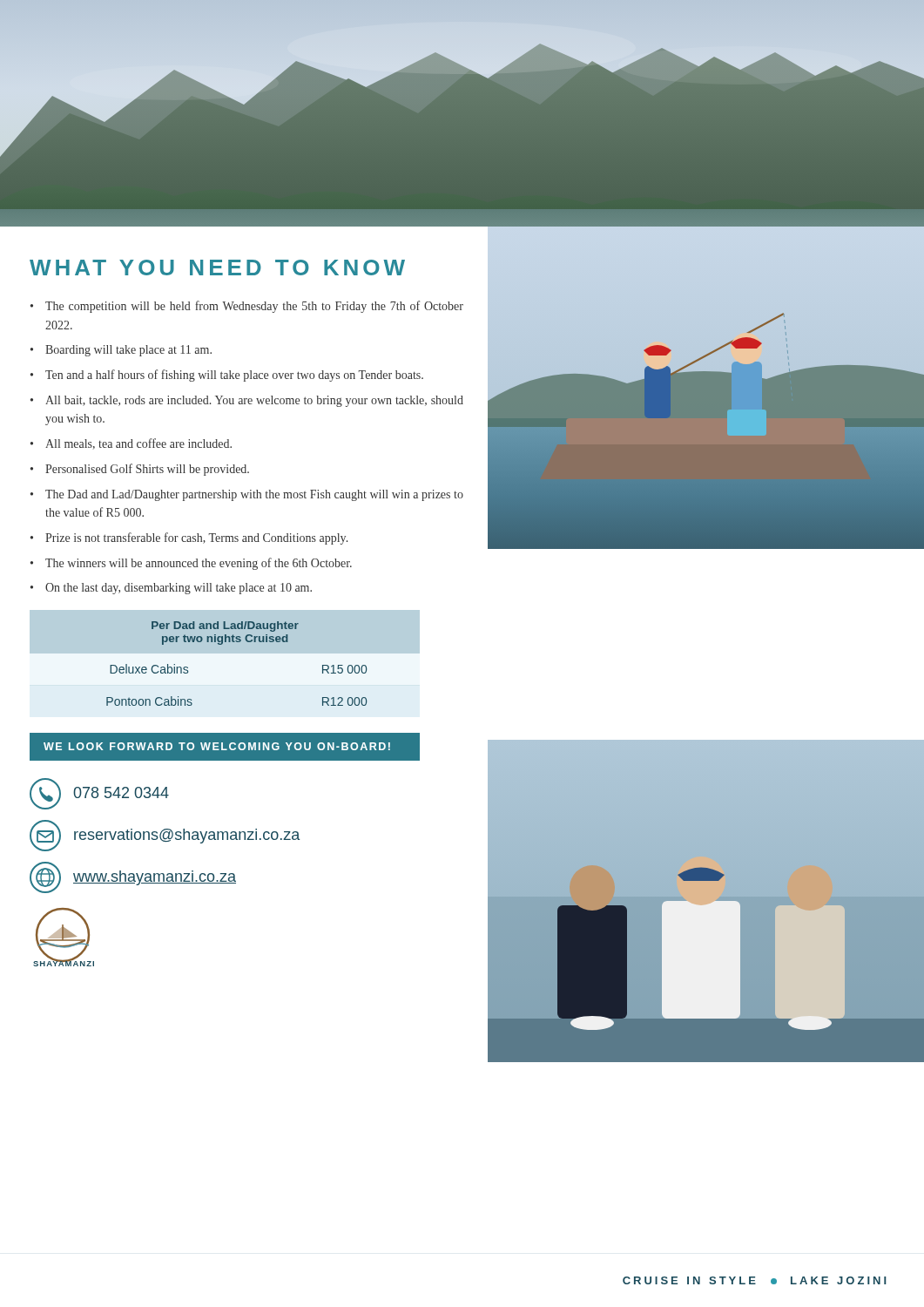The height and width of the screenshot is (1307, 924).
Task: Find the text block starting "• Personalised Golf Shirts will be"
Action: 140,469
